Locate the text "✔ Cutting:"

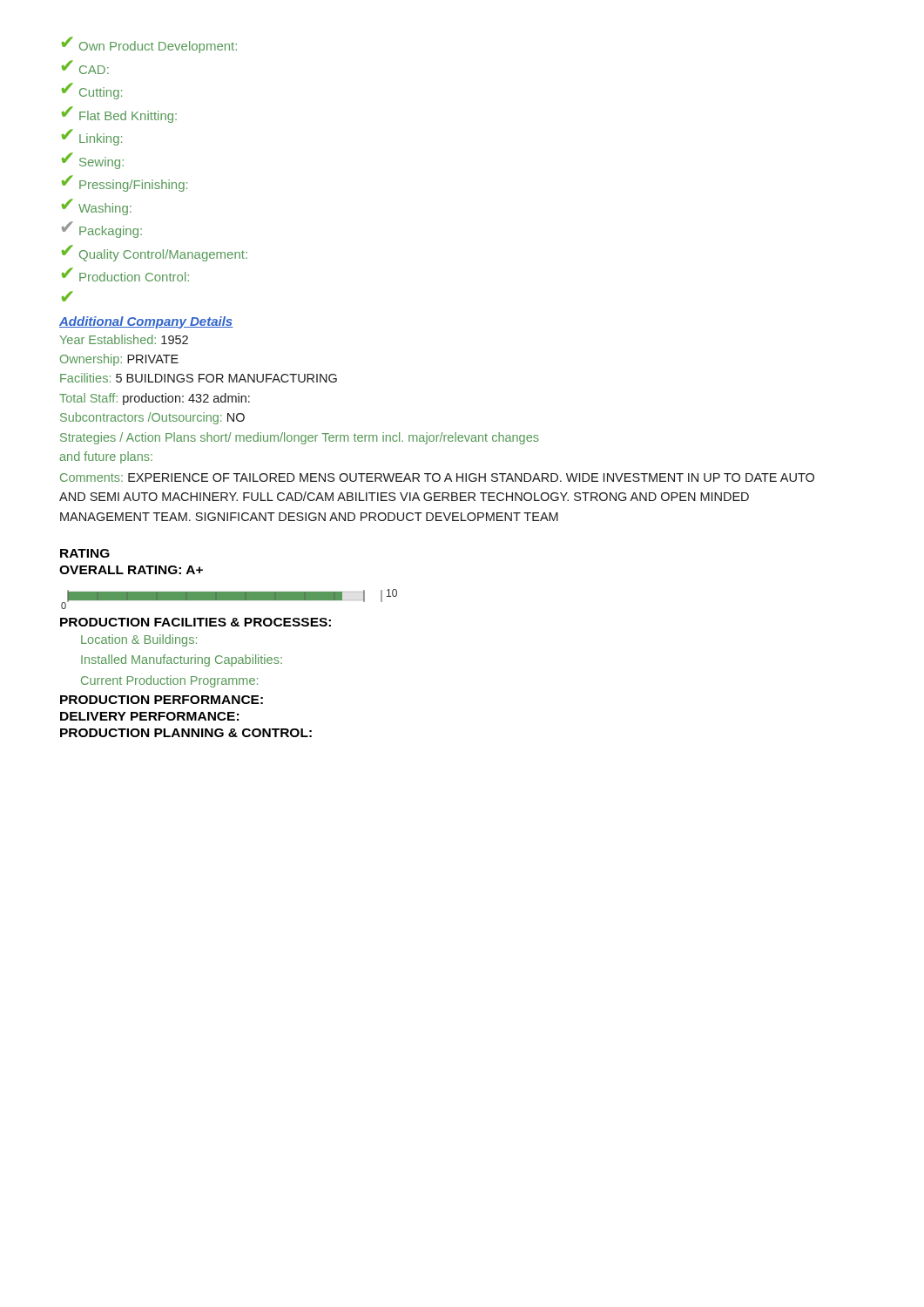(x=91, y=92)
